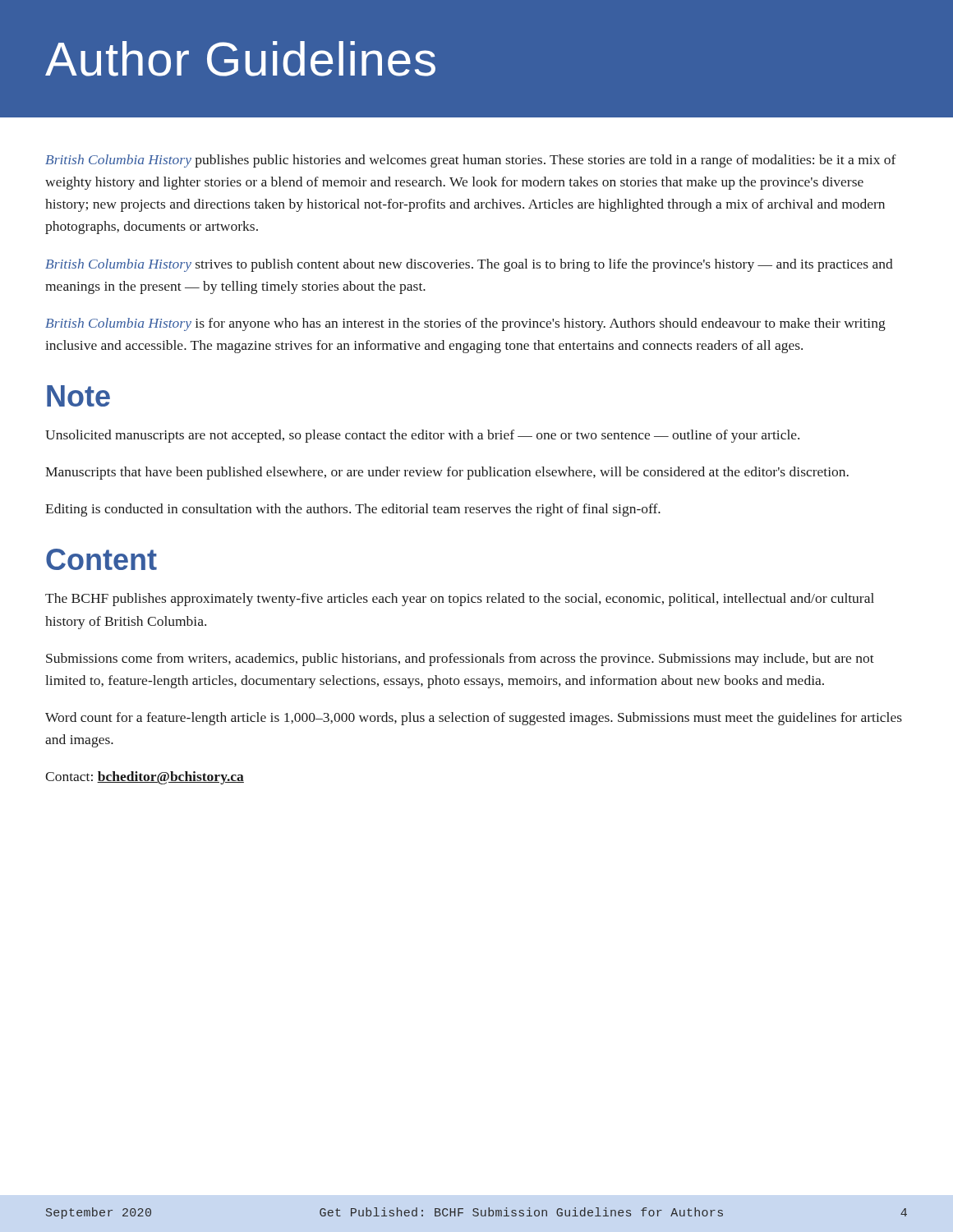Find the block on this page that starts "British Columbia History publishes public"
Screen dimensions: 1232x953
(x=476, y=193)
